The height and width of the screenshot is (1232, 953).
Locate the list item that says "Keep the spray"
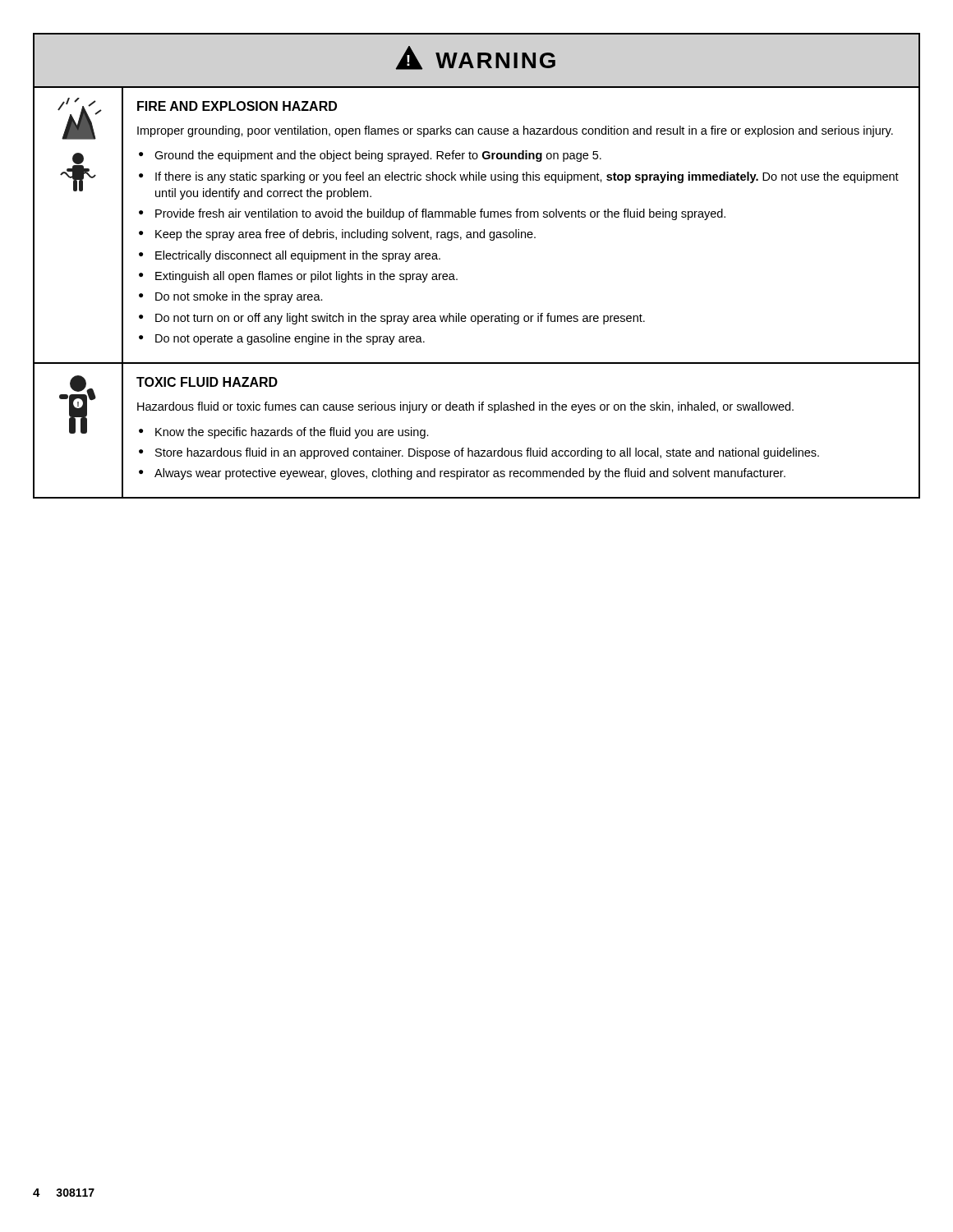point(346,235)
